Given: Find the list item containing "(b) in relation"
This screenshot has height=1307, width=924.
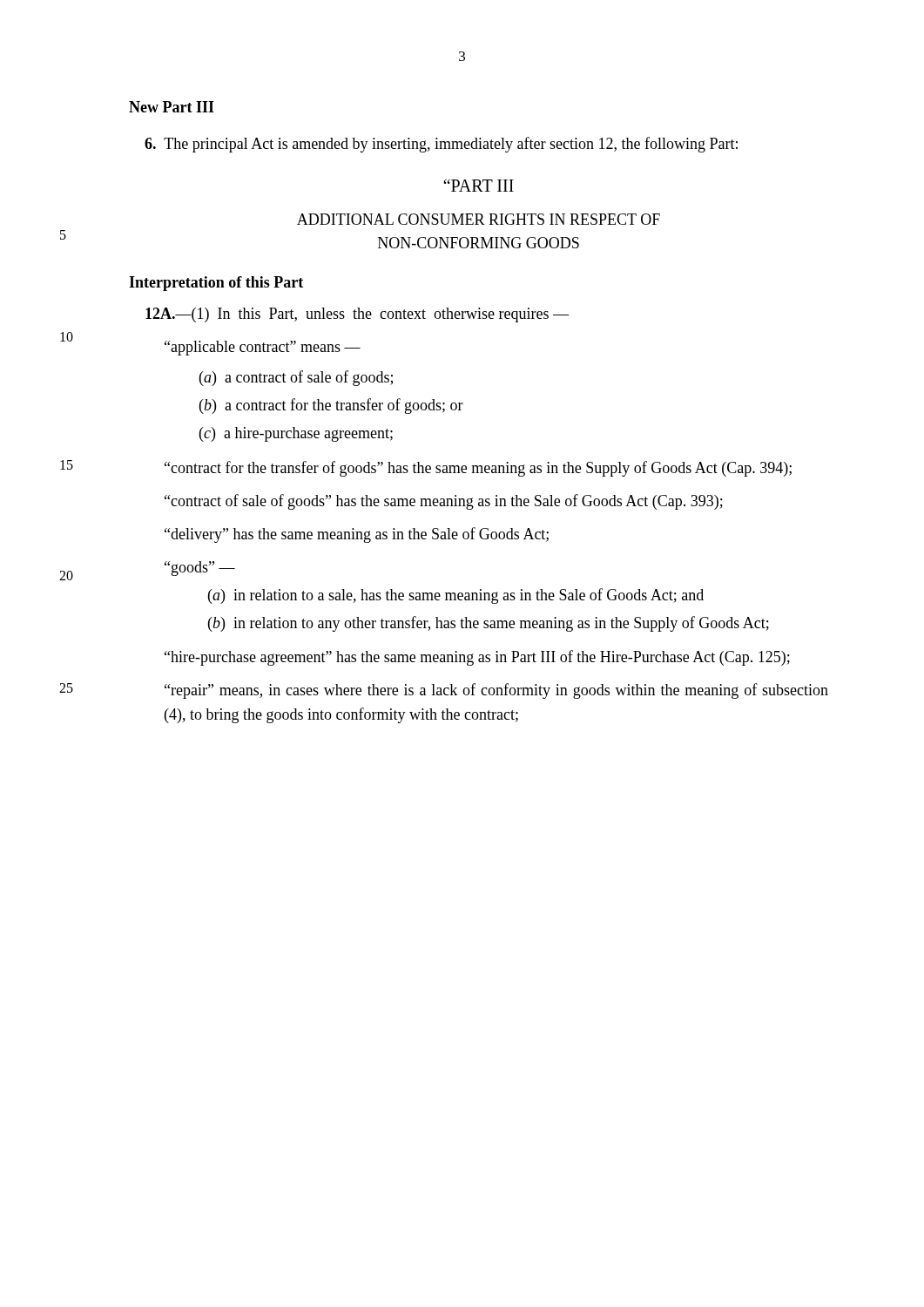Looking at the screenshot, I should coord(488,623).
